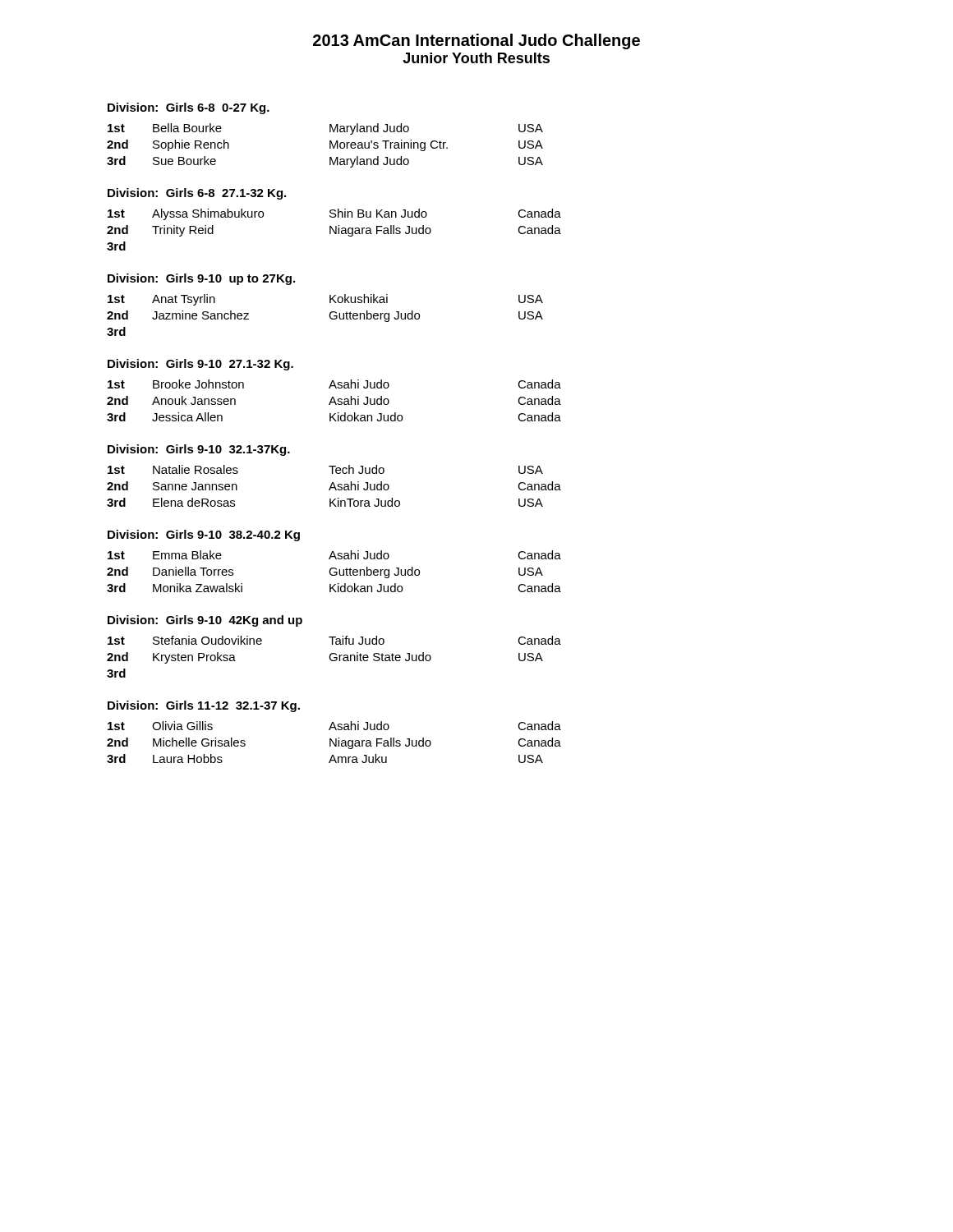Locate the block of text that opens with "3rd Monika Zawalski"
This screenshot has width=953, height=1232.
[345, 588]
